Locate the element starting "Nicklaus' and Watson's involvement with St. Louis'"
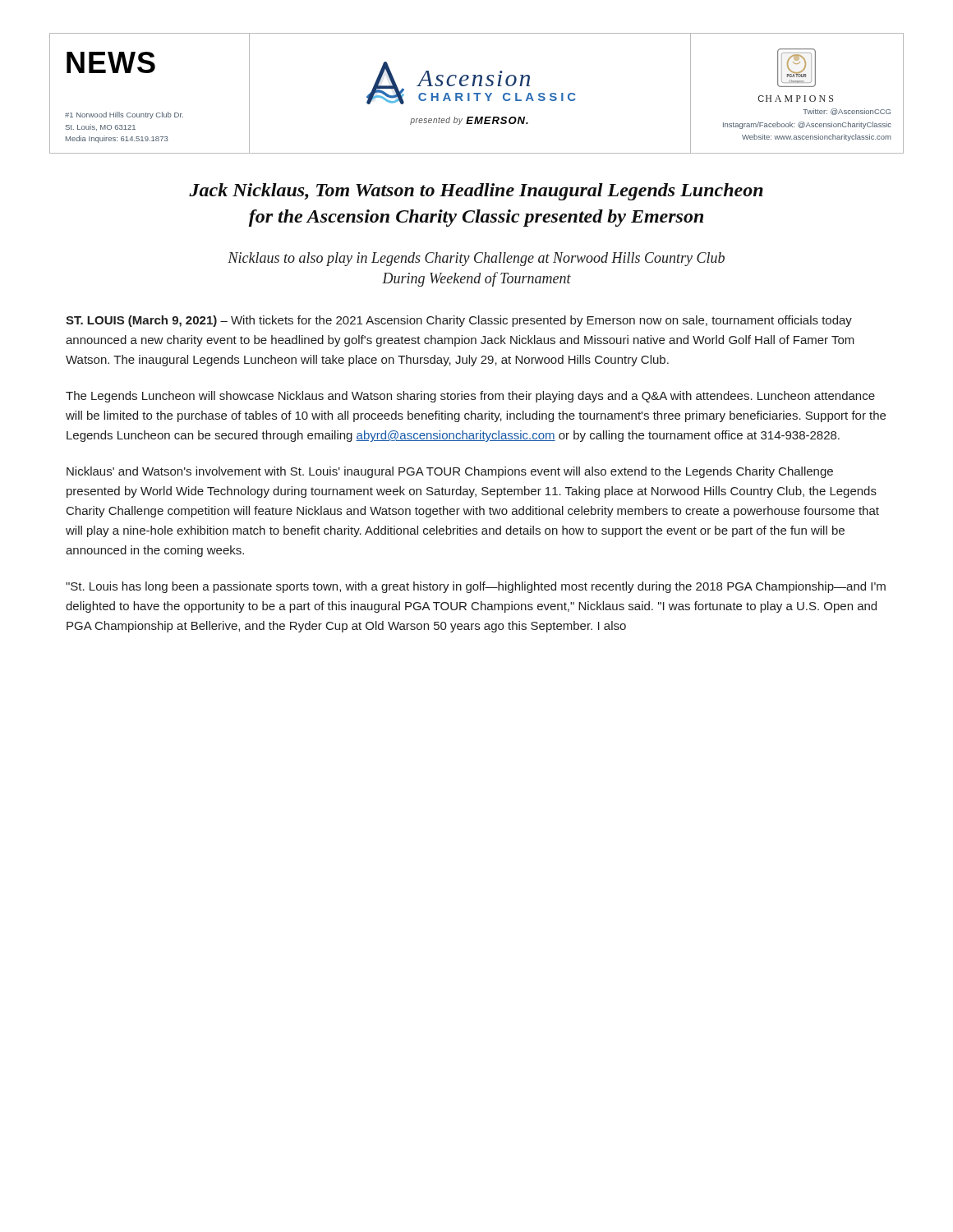The width and height of the screenshot is (953, 1232). (x=472, y=511)
